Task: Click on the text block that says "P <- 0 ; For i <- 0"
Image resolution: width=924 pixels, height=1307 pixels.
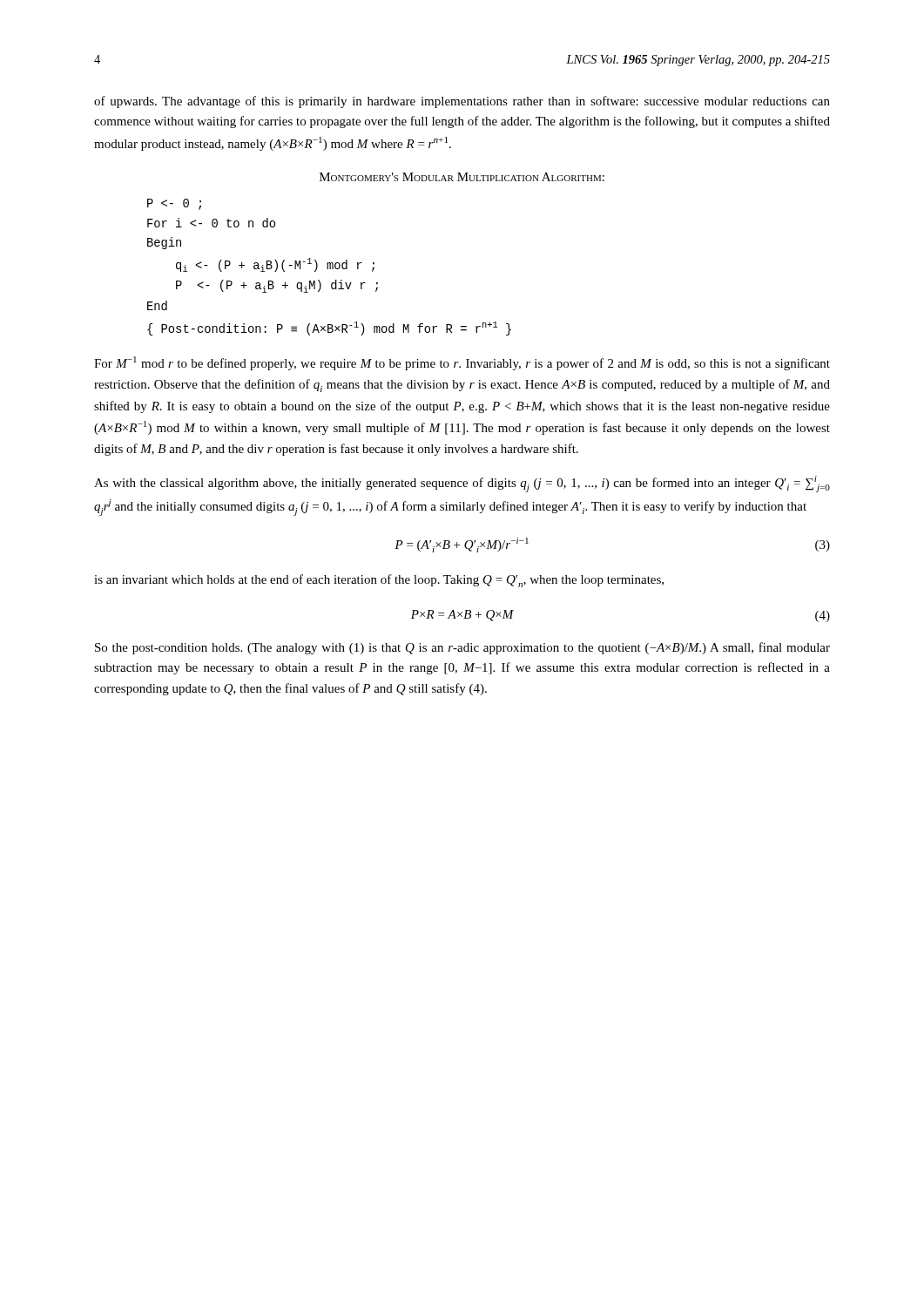Action: (x=174, y=204)
